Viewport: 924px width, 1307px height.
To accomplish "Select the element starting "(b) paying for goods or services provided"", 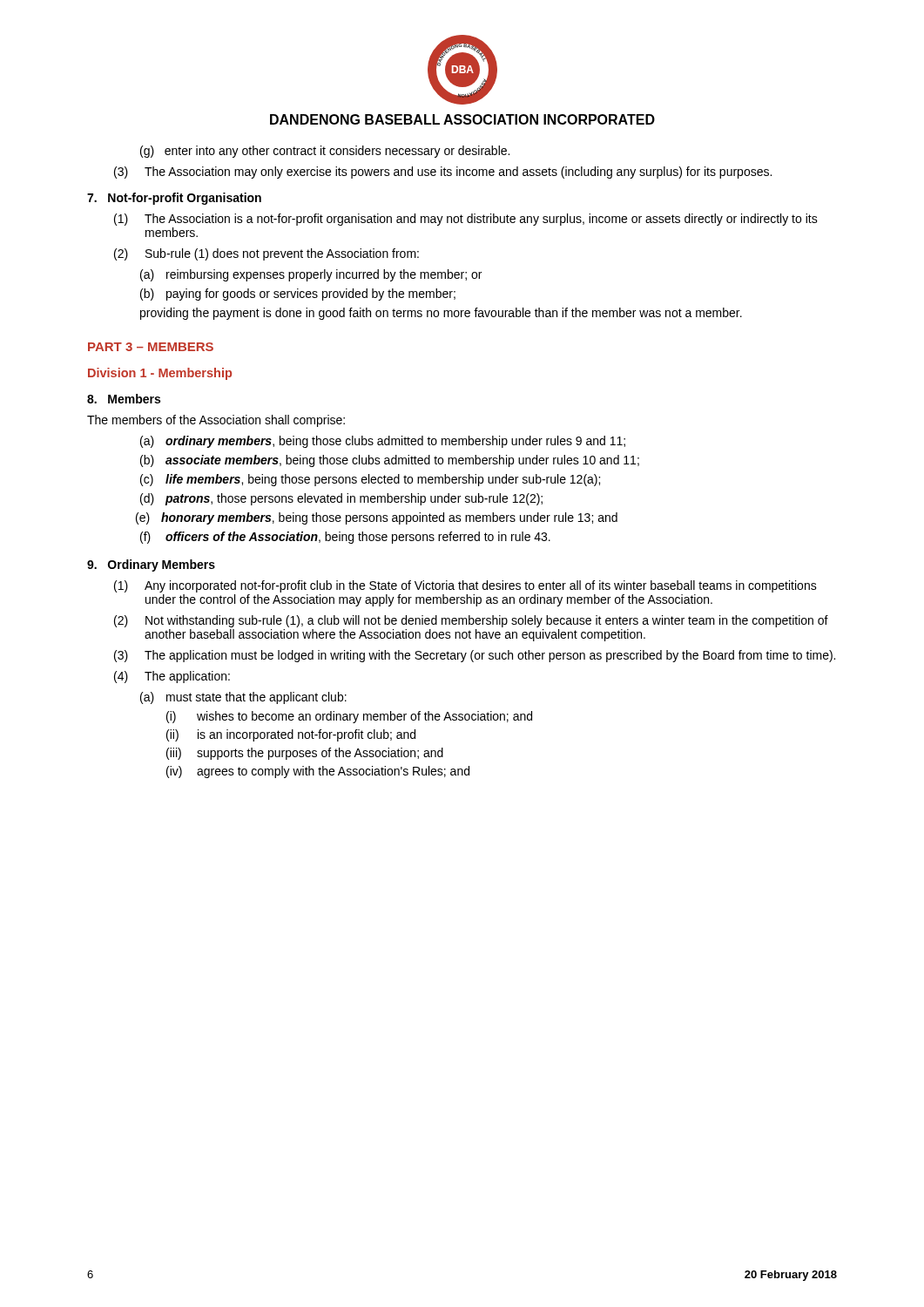I will [298, 295].
